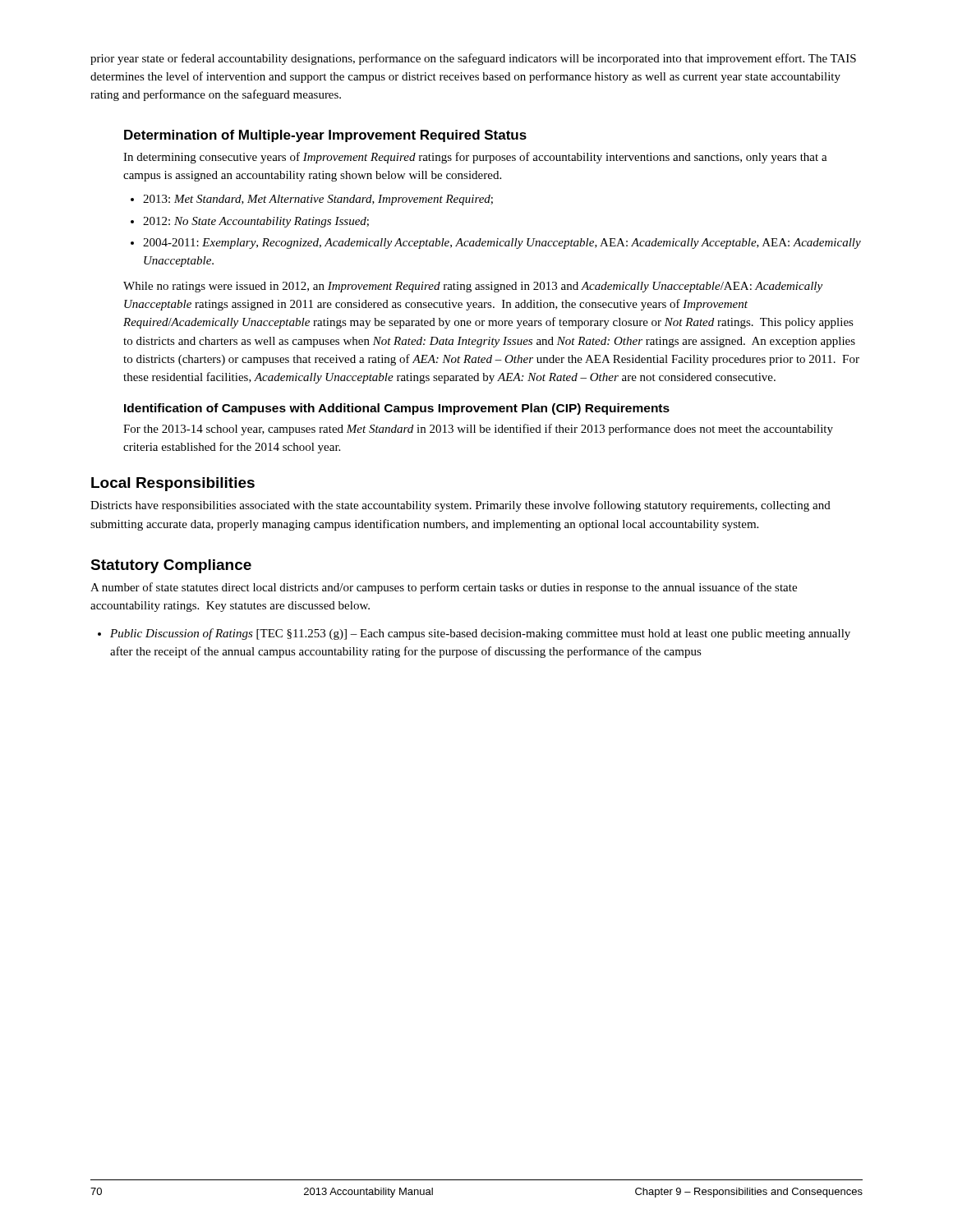Screen dimensions: 1232x953
Task: Navigate to the text block starting "2013: Met Standard, Met Alternative Standard,"
Action: pyautogui.click(x=318, y=199)
